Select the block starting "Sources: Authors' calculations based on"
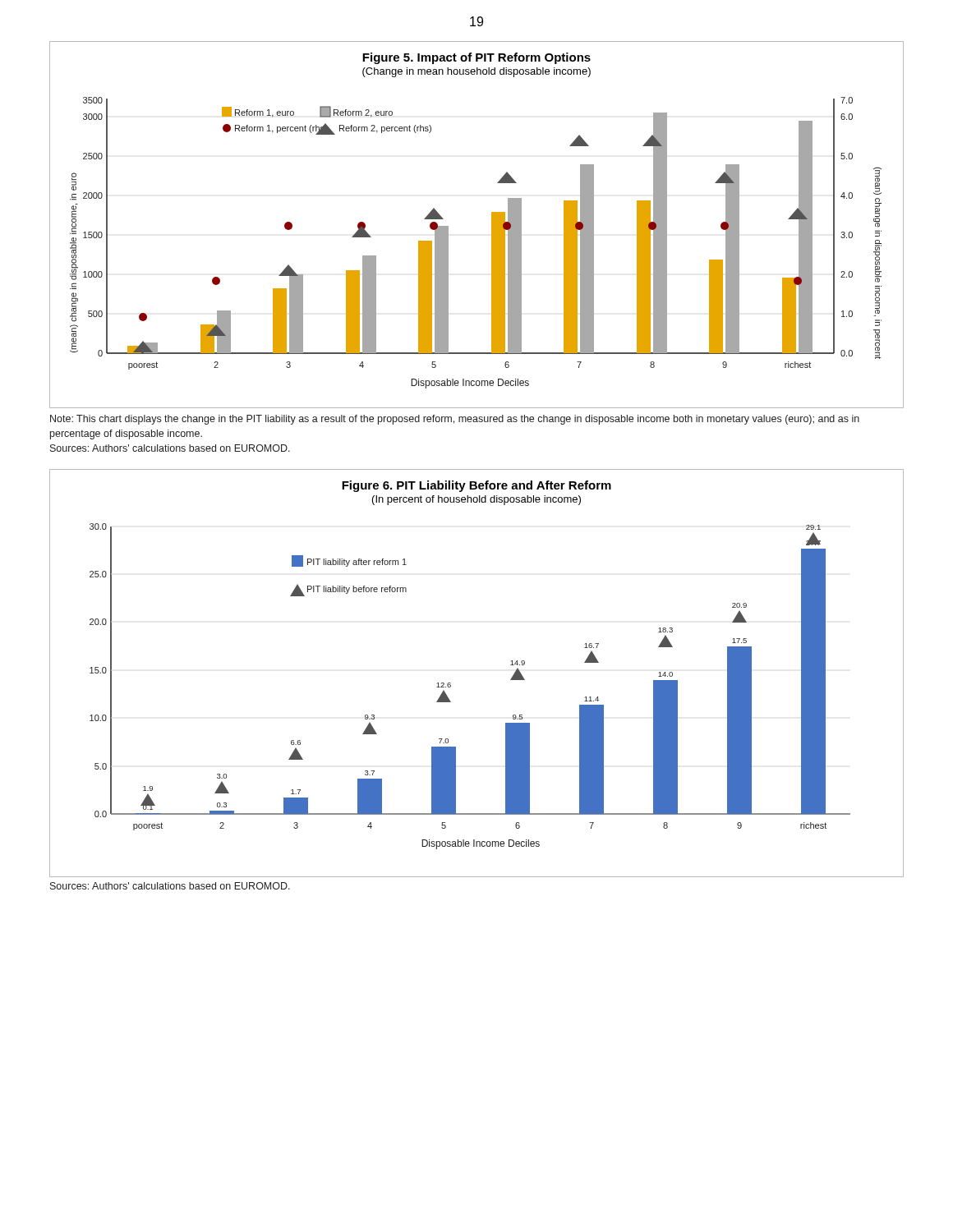 coord(170,886)
